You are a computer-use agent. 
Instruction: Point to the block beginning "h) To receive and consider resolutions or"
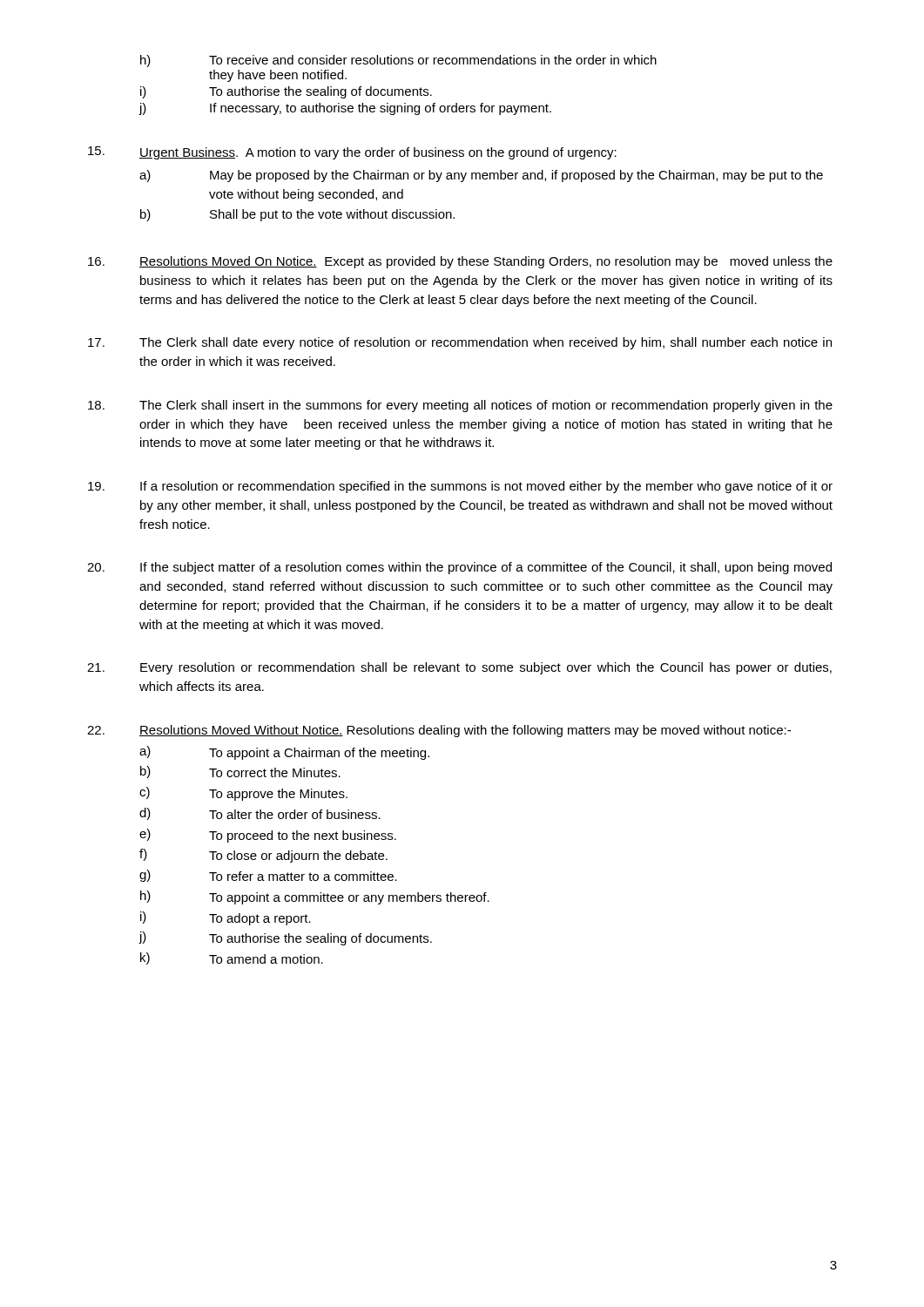pyautogui.click(x=462, y=67)
